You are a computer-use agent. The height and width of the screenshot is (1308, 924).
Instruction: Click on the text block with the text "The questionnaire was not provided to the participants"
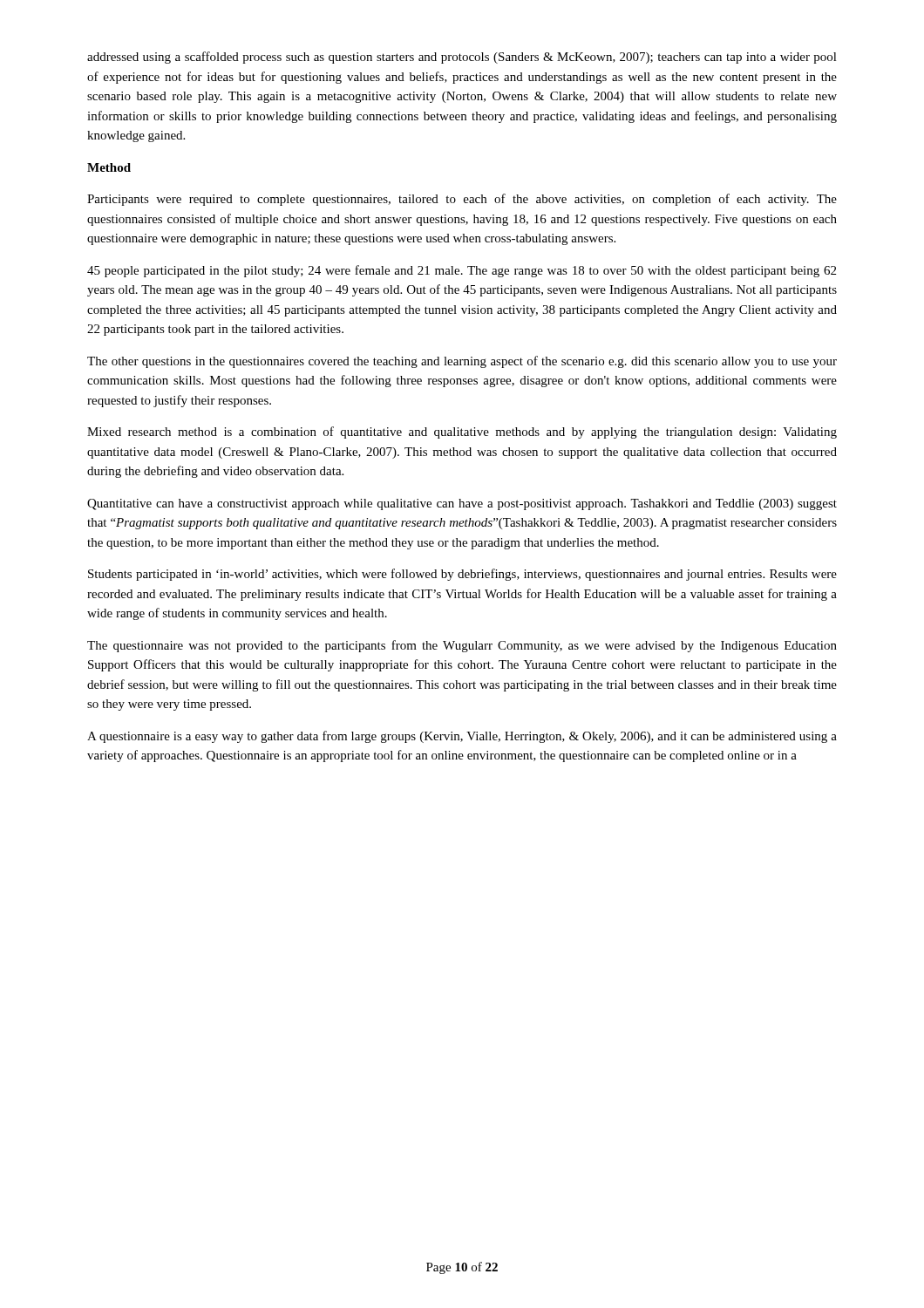tap(462, 674)
